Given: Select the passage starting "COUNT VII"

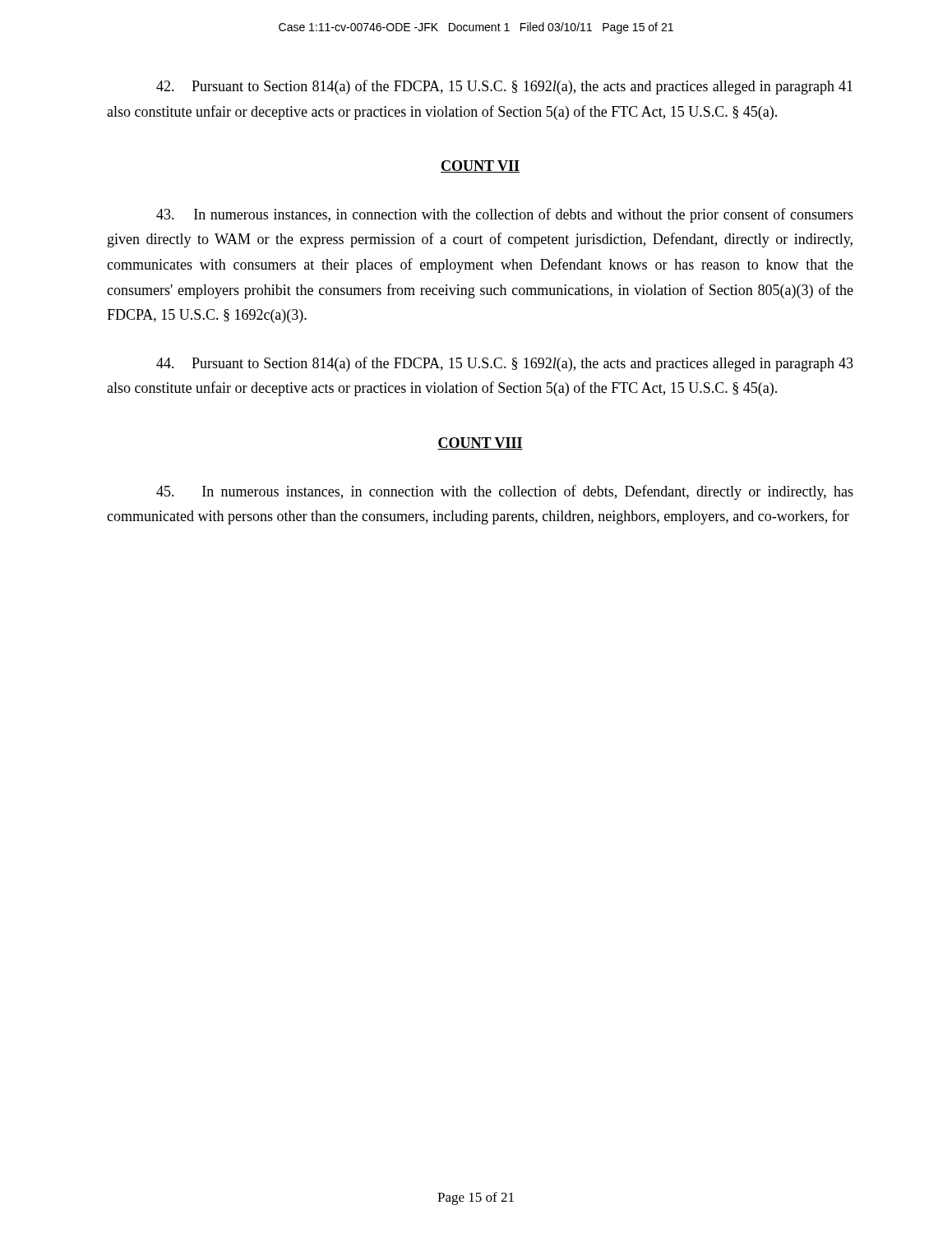Looking at the screenshot, I should [480, 166].
